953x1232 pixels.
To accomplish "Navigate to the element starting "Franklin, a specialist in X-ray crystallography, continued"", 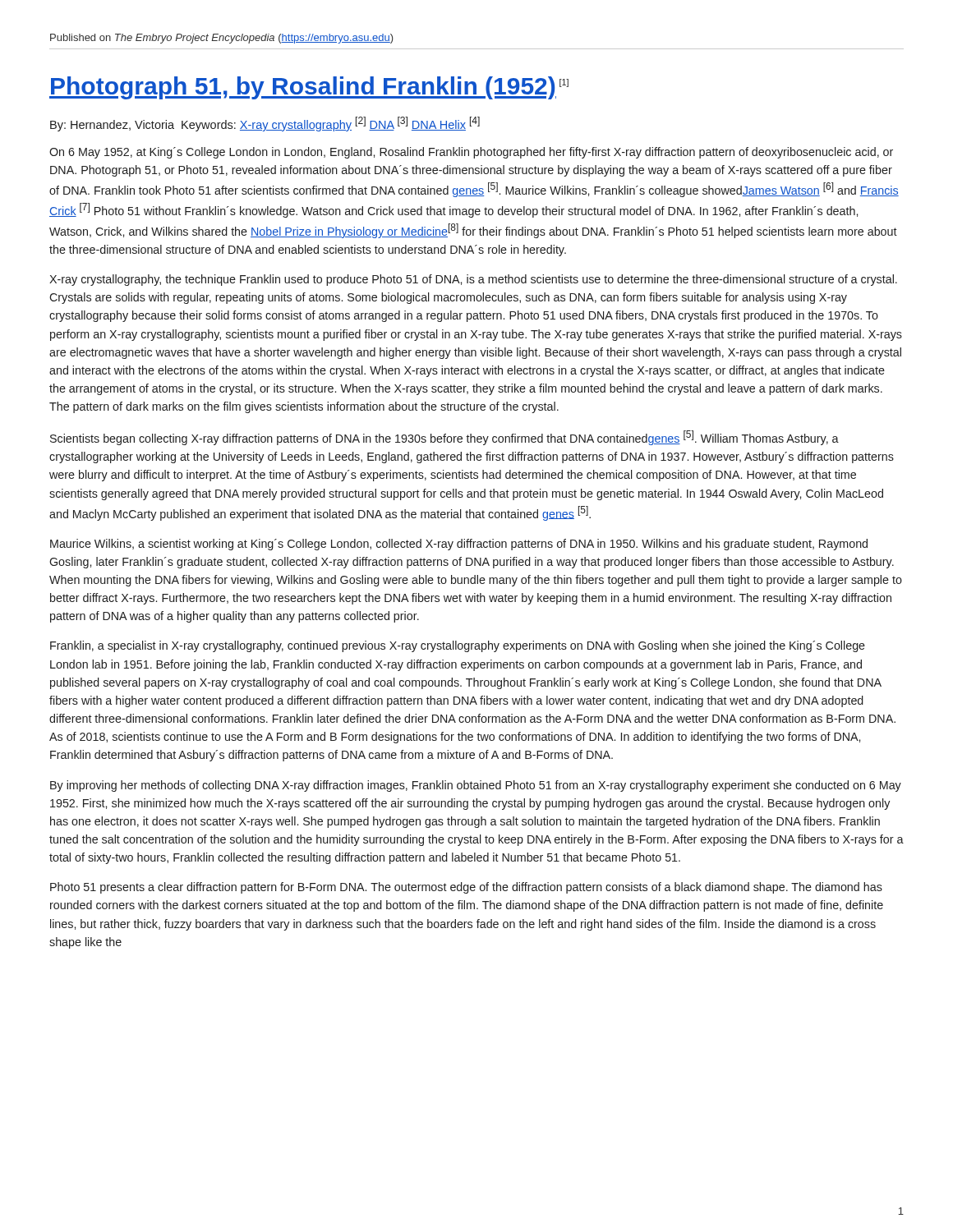I will (473, 700).
